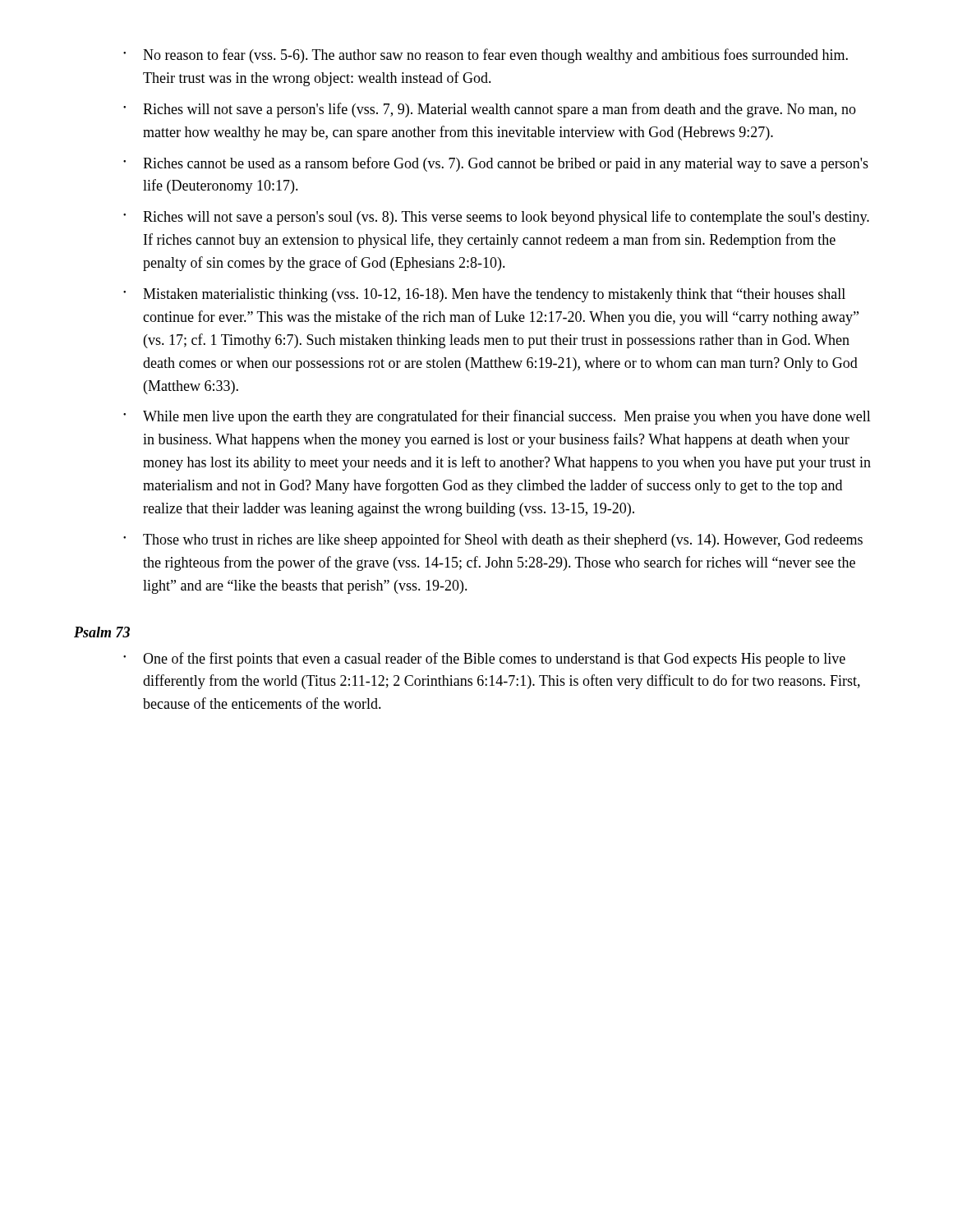The image size is (953, 1232).
Task: Find the list item with the text "• Riches will not save a person's life"
Action: [501, 121]
